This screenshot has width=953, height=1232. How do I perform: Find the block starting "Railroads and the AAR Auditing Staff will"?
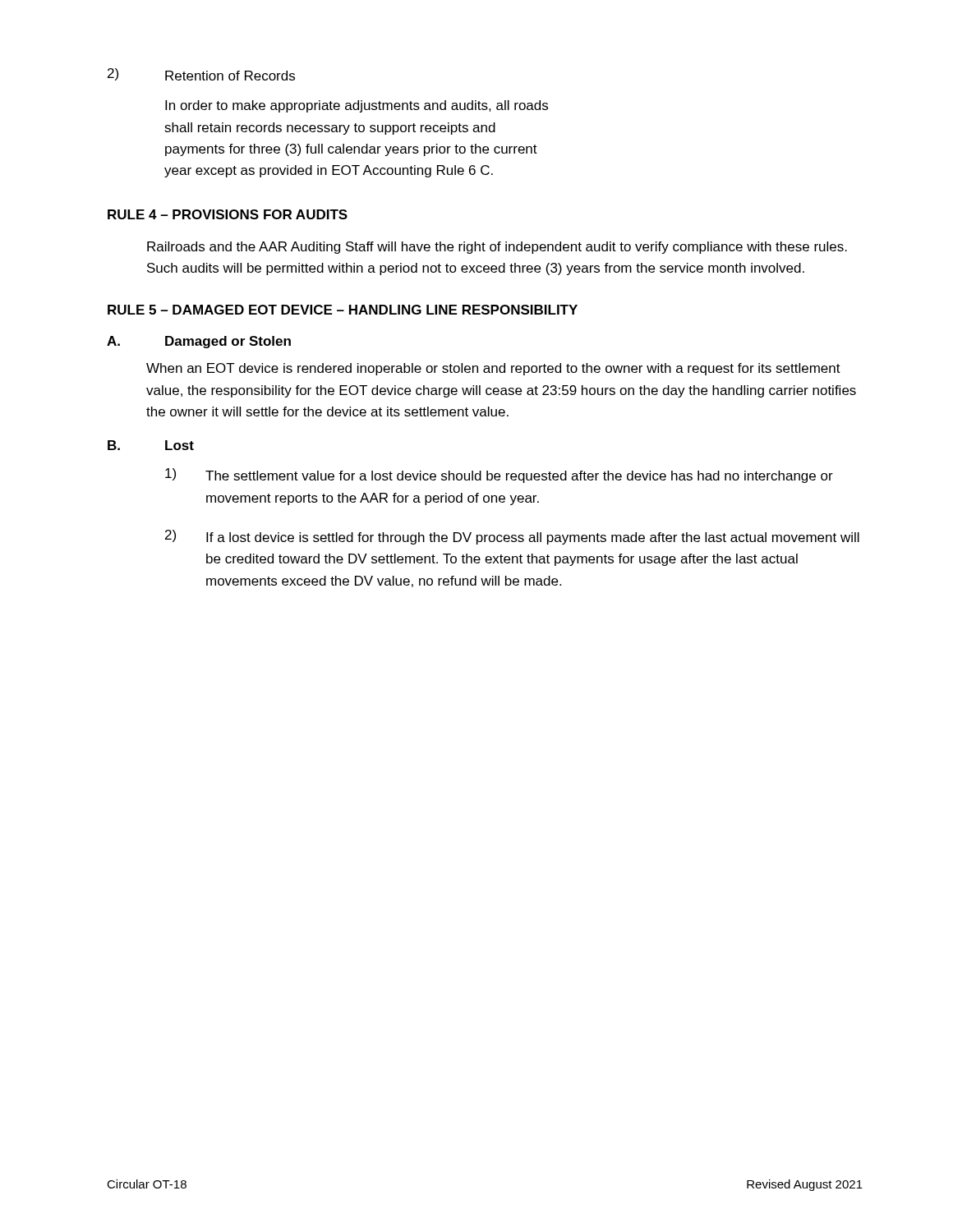497,257
